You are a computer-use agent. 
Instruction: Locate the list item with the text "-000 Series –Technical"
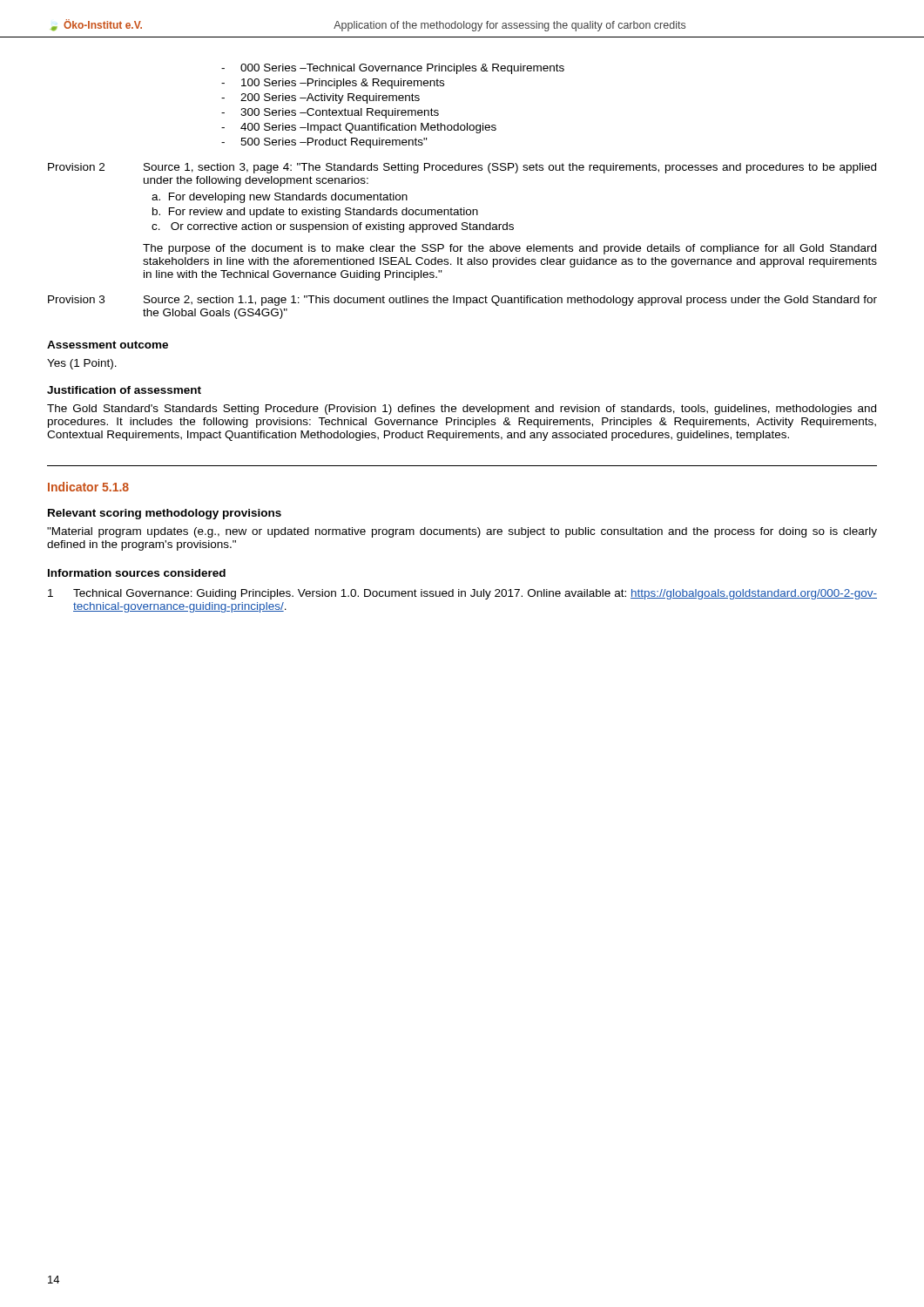(393, 68)
